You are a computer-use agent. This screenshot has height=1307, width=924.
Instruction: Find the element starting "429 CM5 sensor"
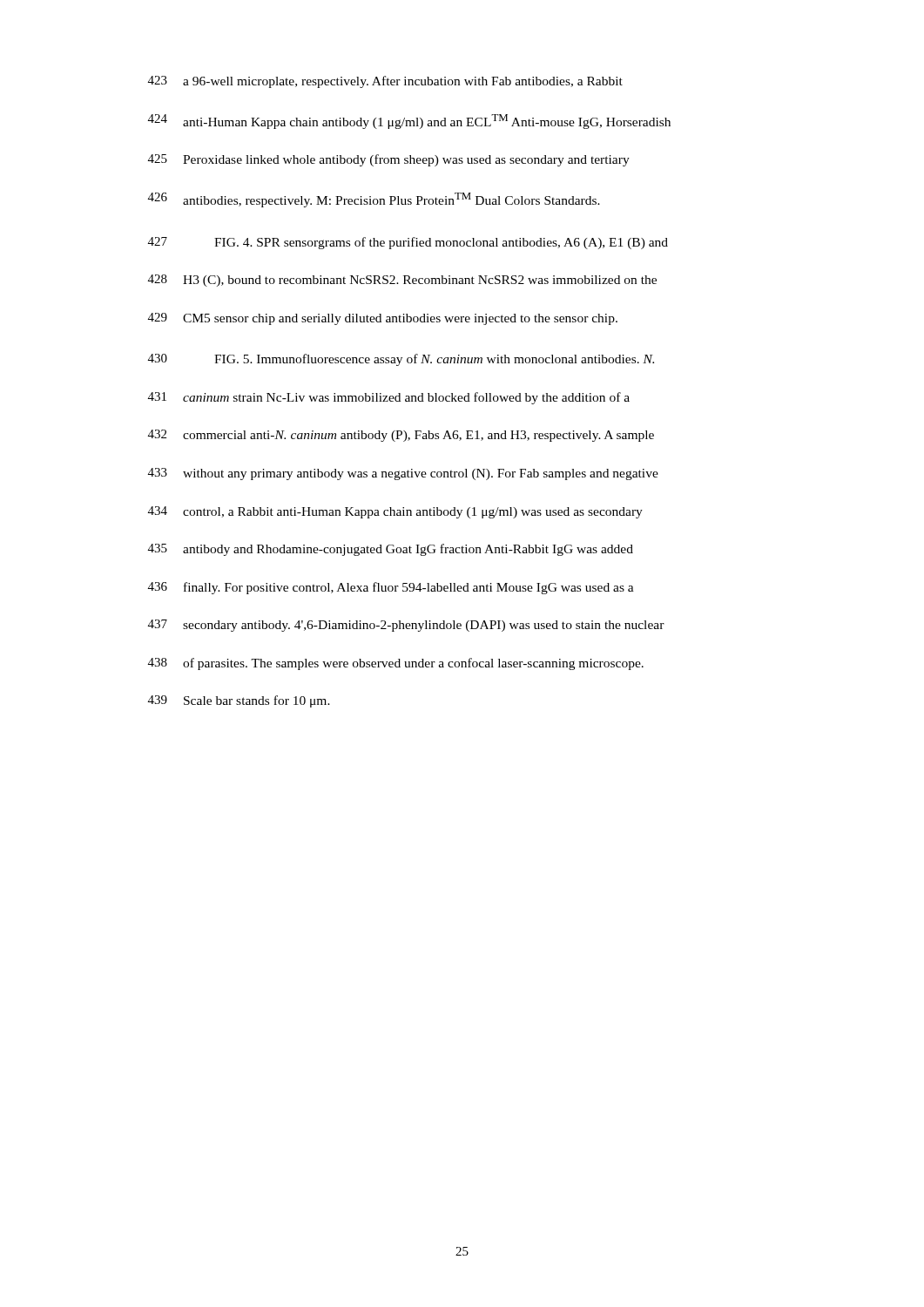(462, 318)
